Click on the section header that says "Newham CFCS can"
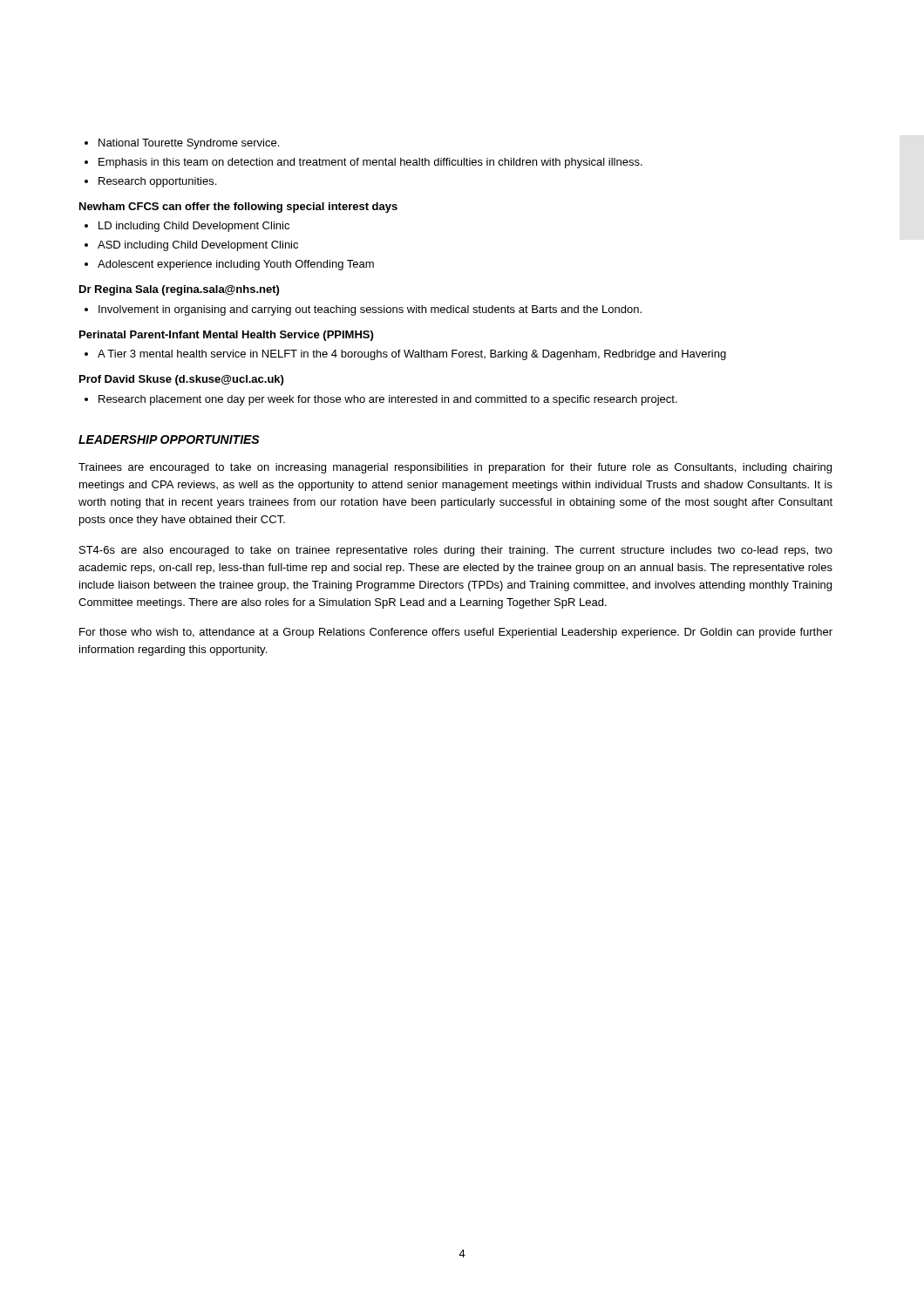 [238, 208]
